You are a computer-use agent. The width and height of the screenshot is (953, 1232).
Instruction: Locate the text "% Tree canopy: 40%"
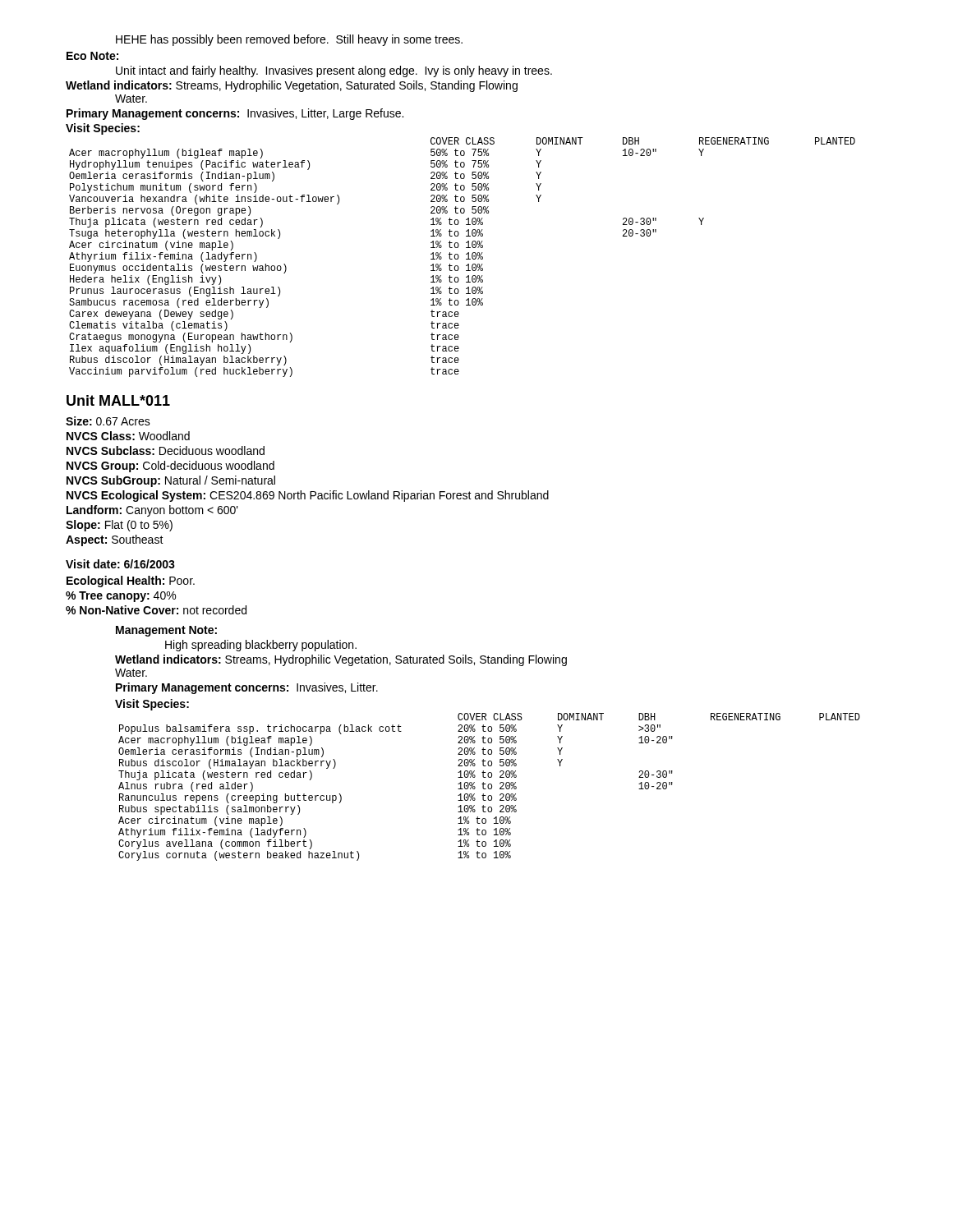point(121,595)
